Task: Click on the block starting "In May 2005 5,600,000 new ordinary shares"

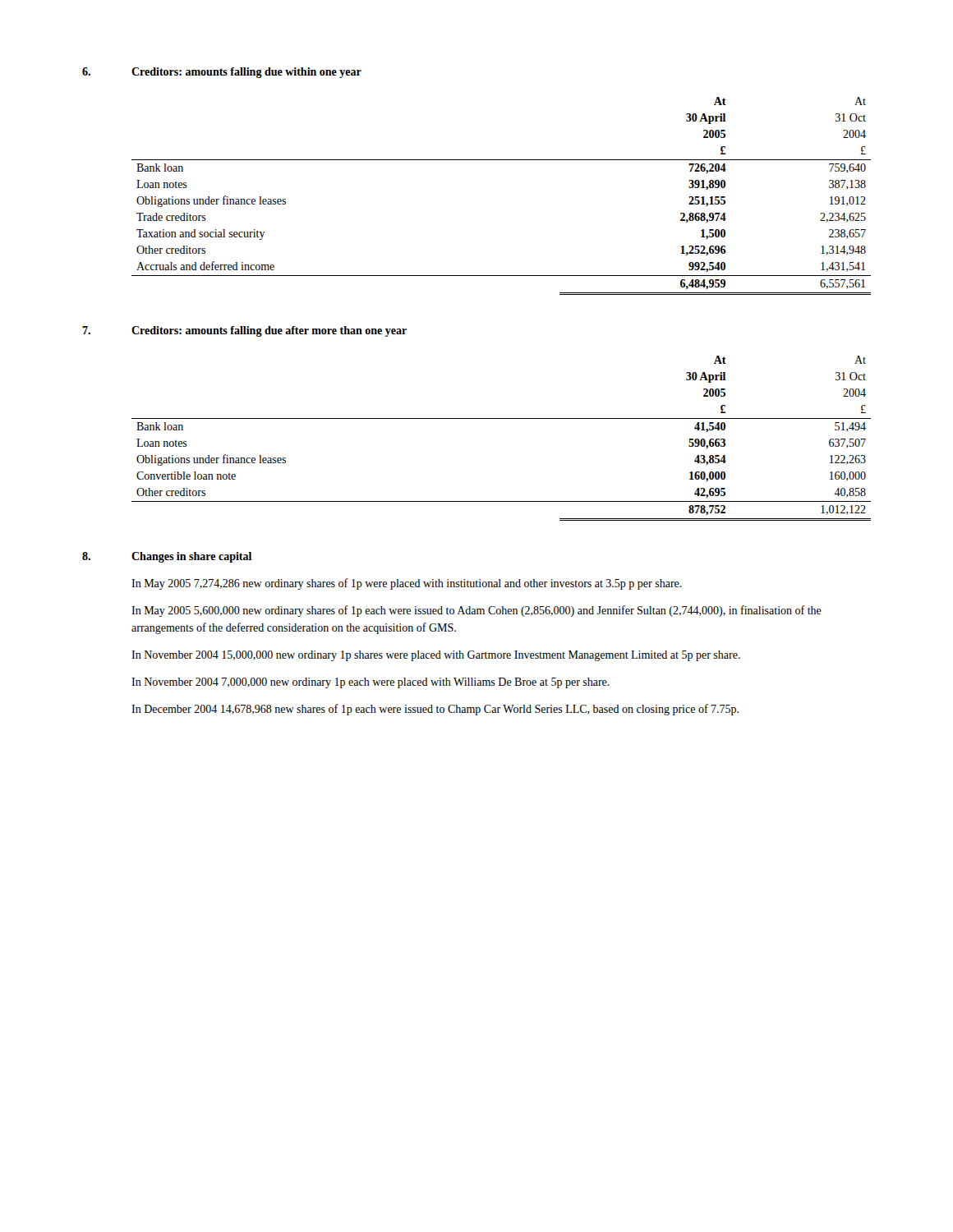Action: [476, 619]
